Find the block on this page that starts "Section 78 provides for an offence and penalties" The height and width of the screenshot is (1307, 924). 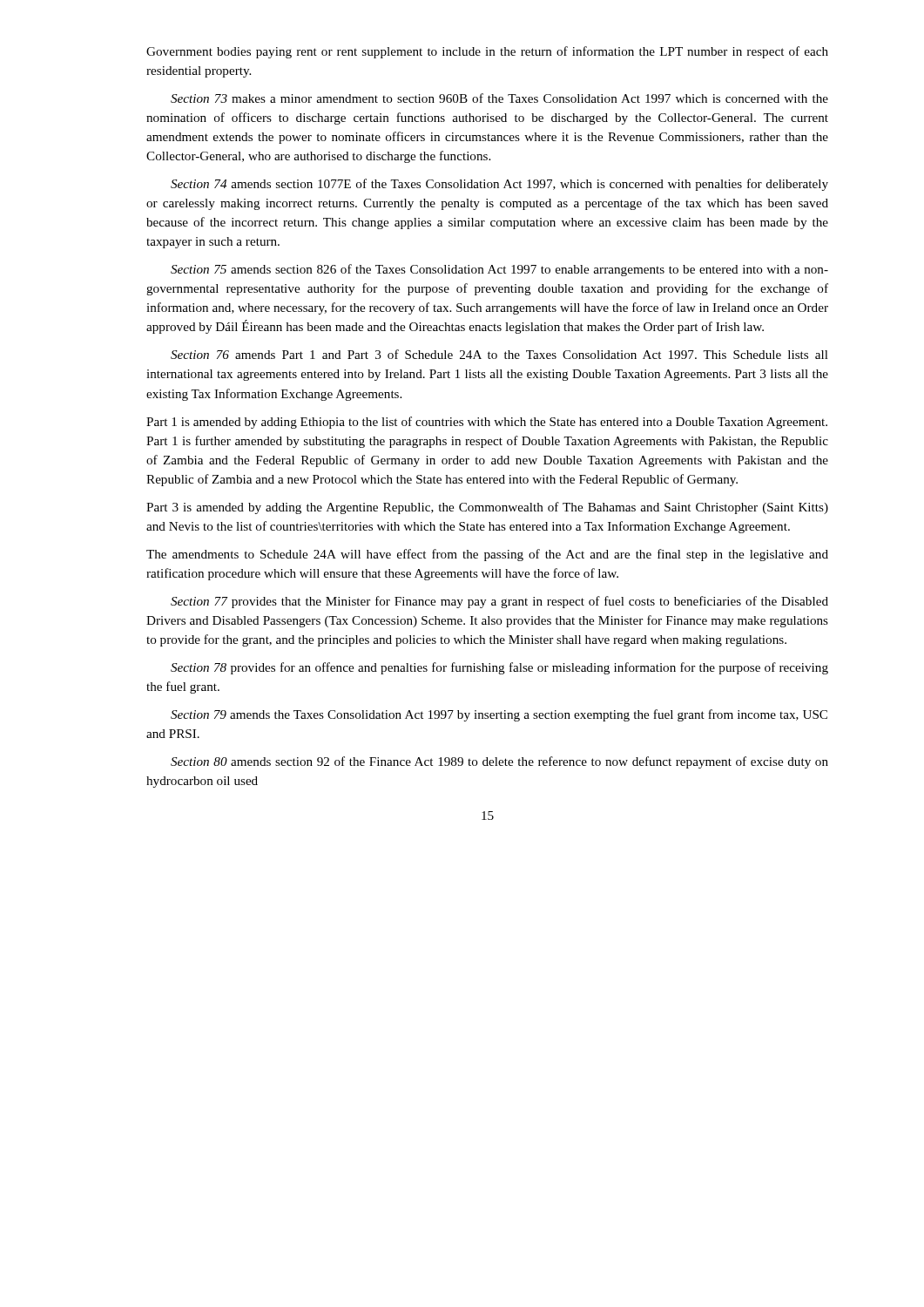pyautogui.click(x=487, y=677)
